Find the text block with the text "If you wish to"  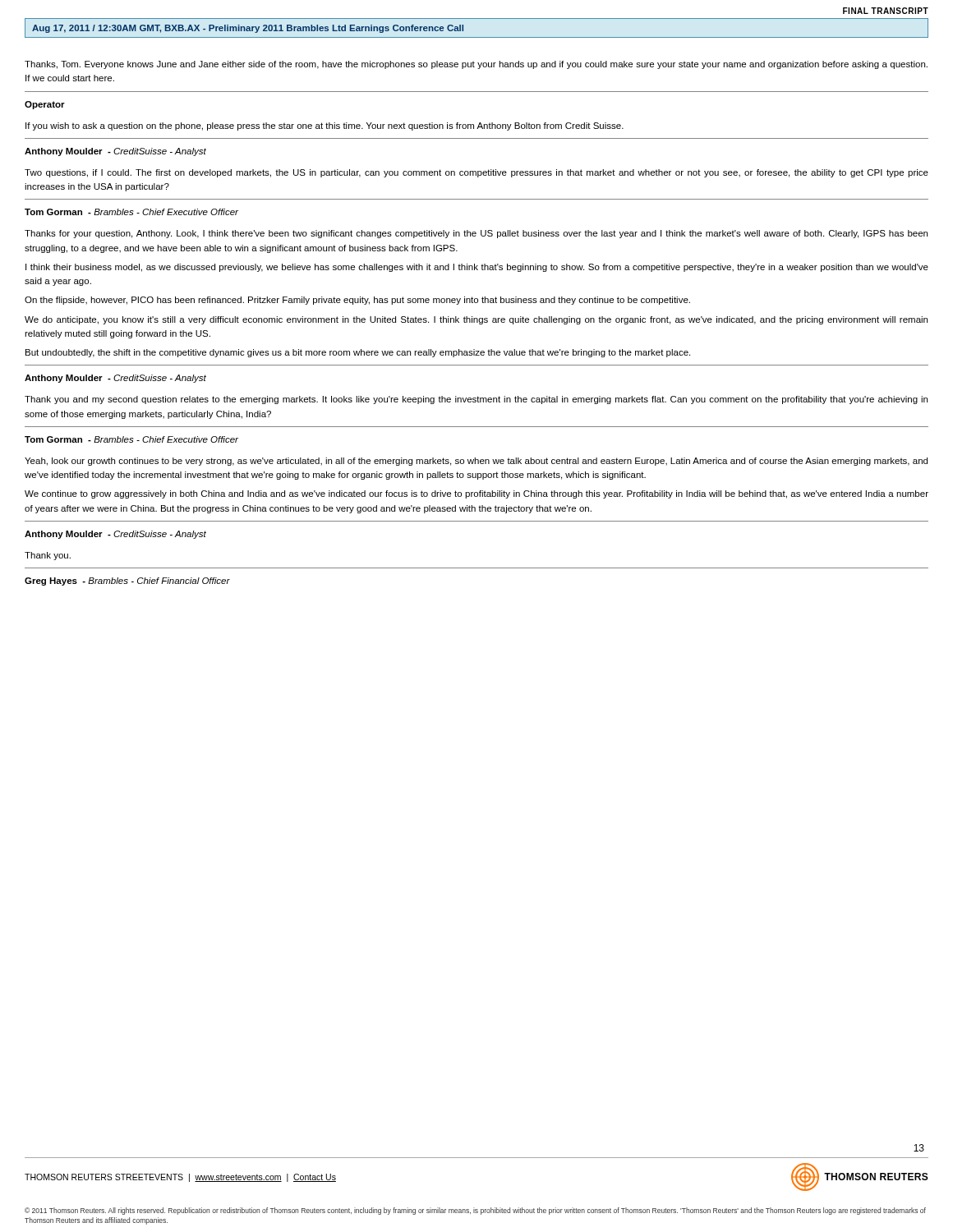[x=324, y=125]
